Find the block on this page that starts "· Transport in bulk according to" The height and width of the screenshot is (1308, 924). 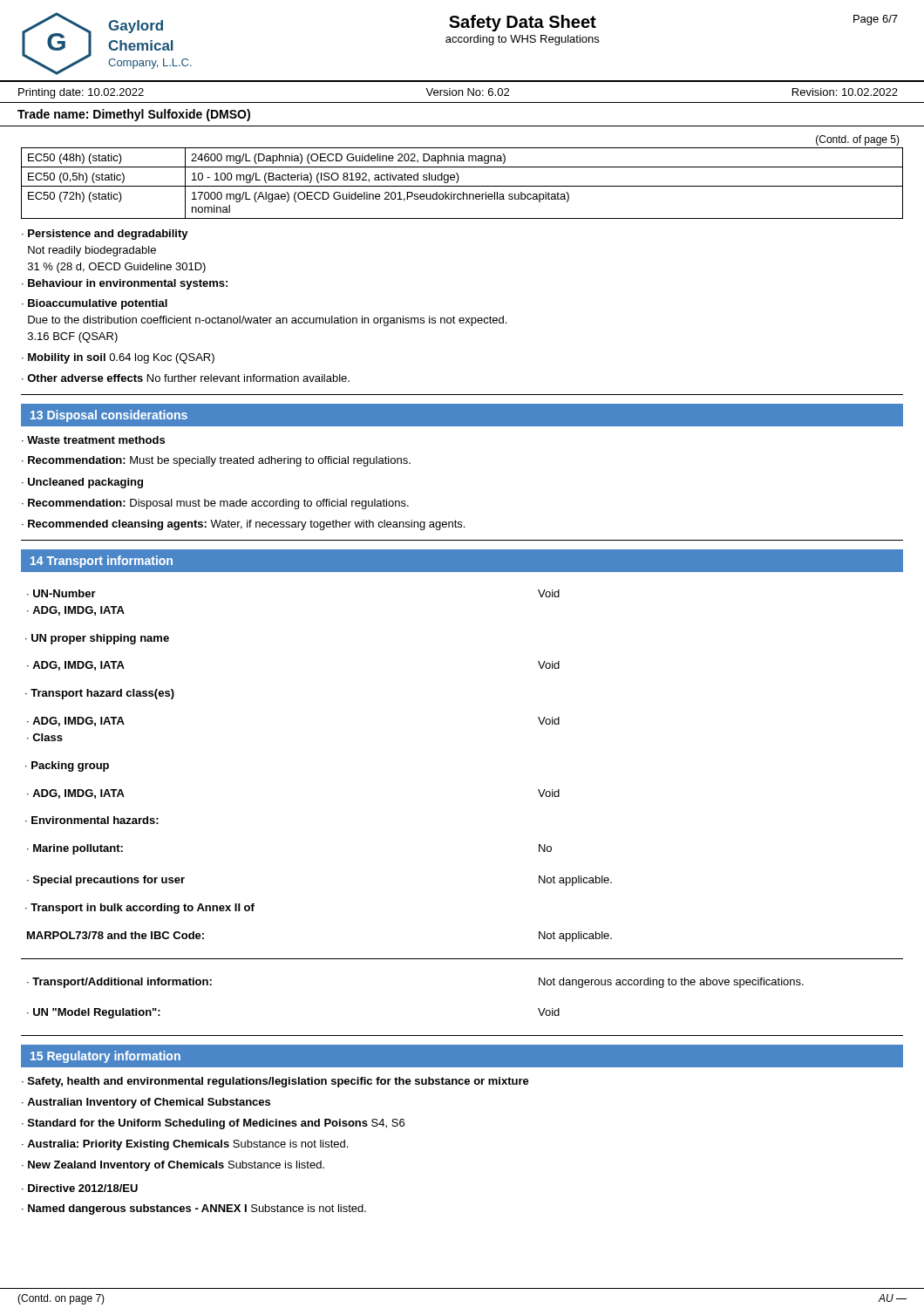click(x=139, y=907)
